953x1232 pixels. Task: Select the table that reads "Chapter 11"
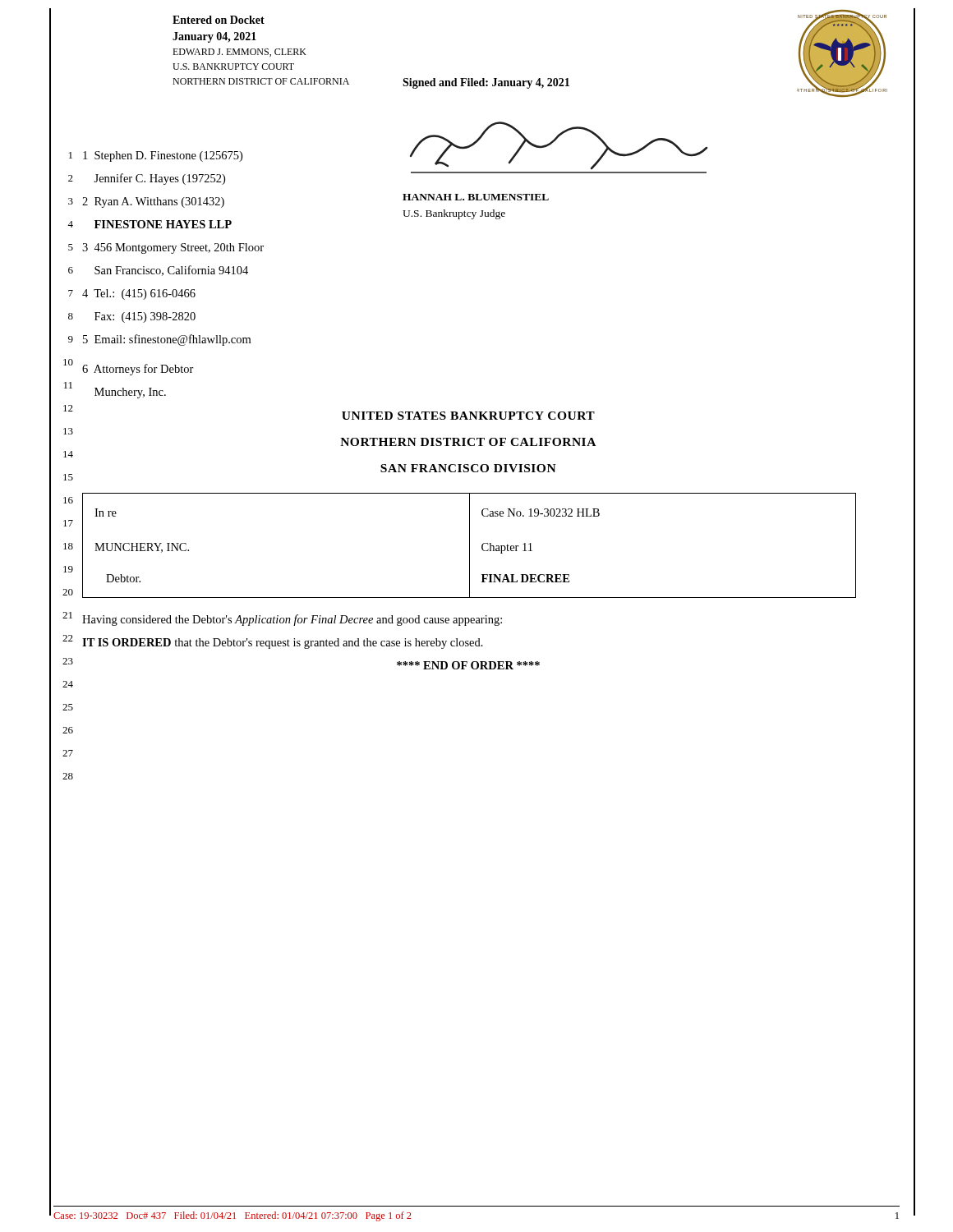click(469, 545)
